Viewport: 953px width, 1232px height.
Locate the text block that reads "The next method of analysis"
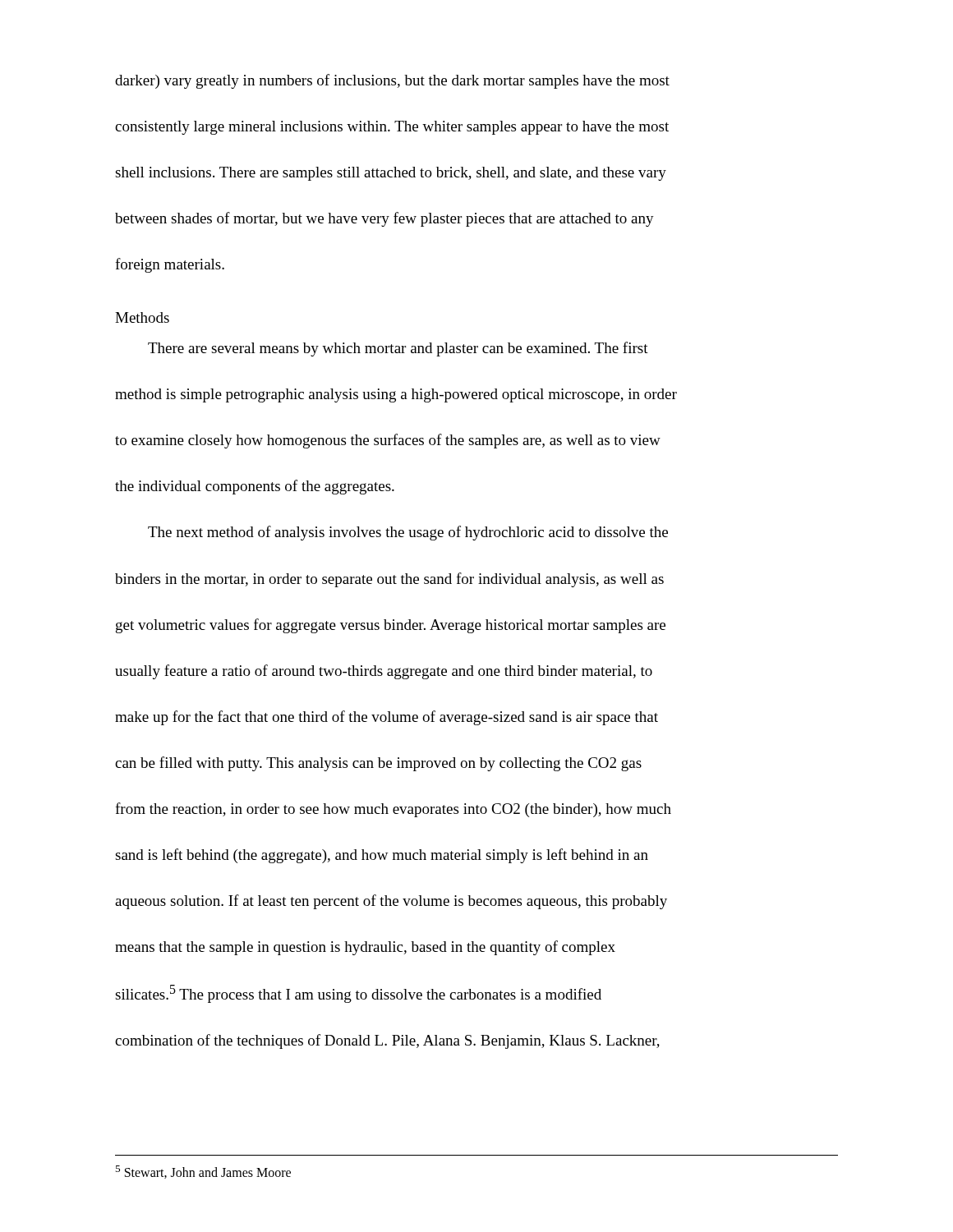(x=408, y=533)
